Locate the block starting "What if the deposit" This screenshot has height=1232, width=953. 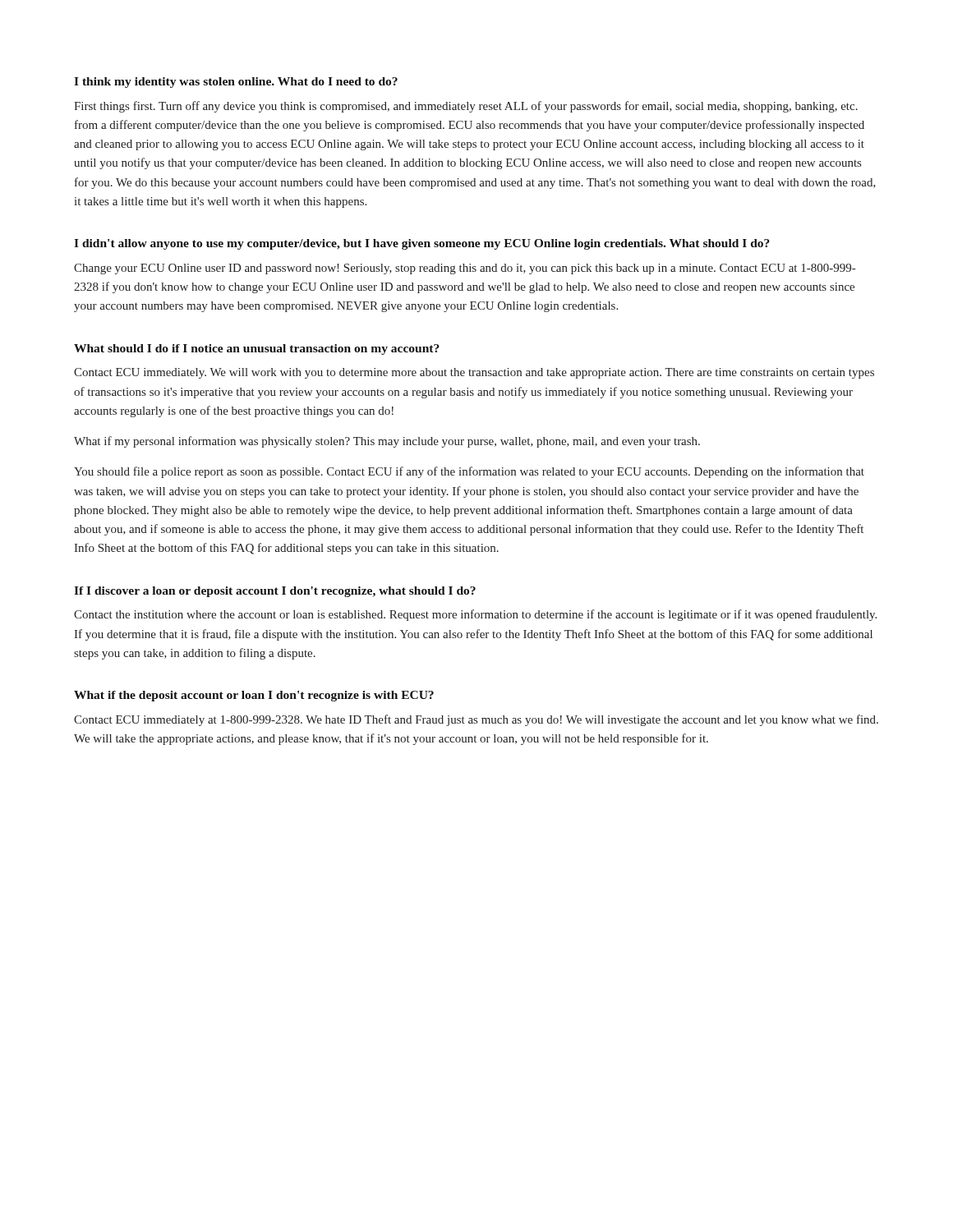click(254, 694)
